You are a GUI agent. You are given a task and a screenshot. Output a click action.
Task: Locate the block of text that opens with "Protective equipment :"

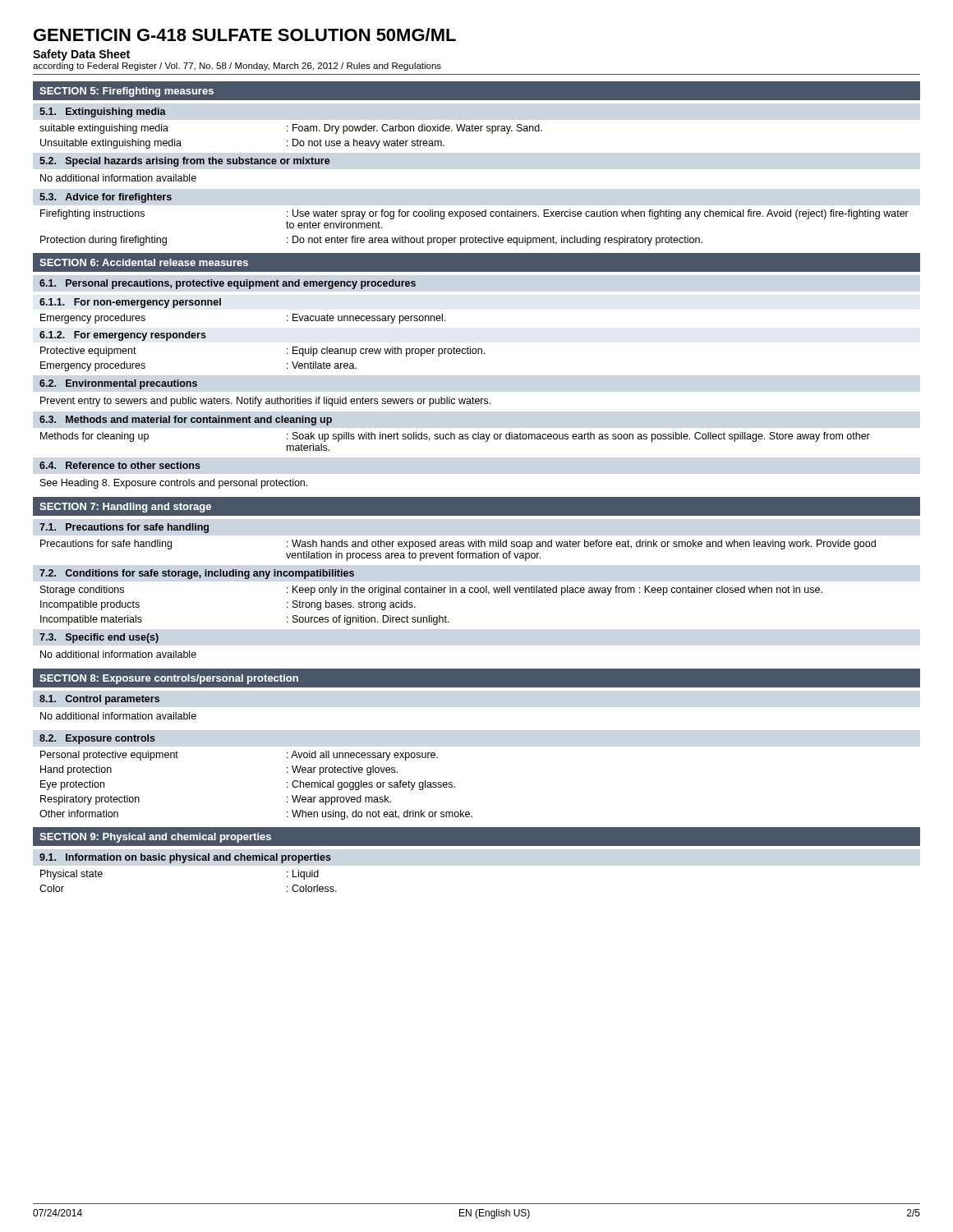(476, 351)
